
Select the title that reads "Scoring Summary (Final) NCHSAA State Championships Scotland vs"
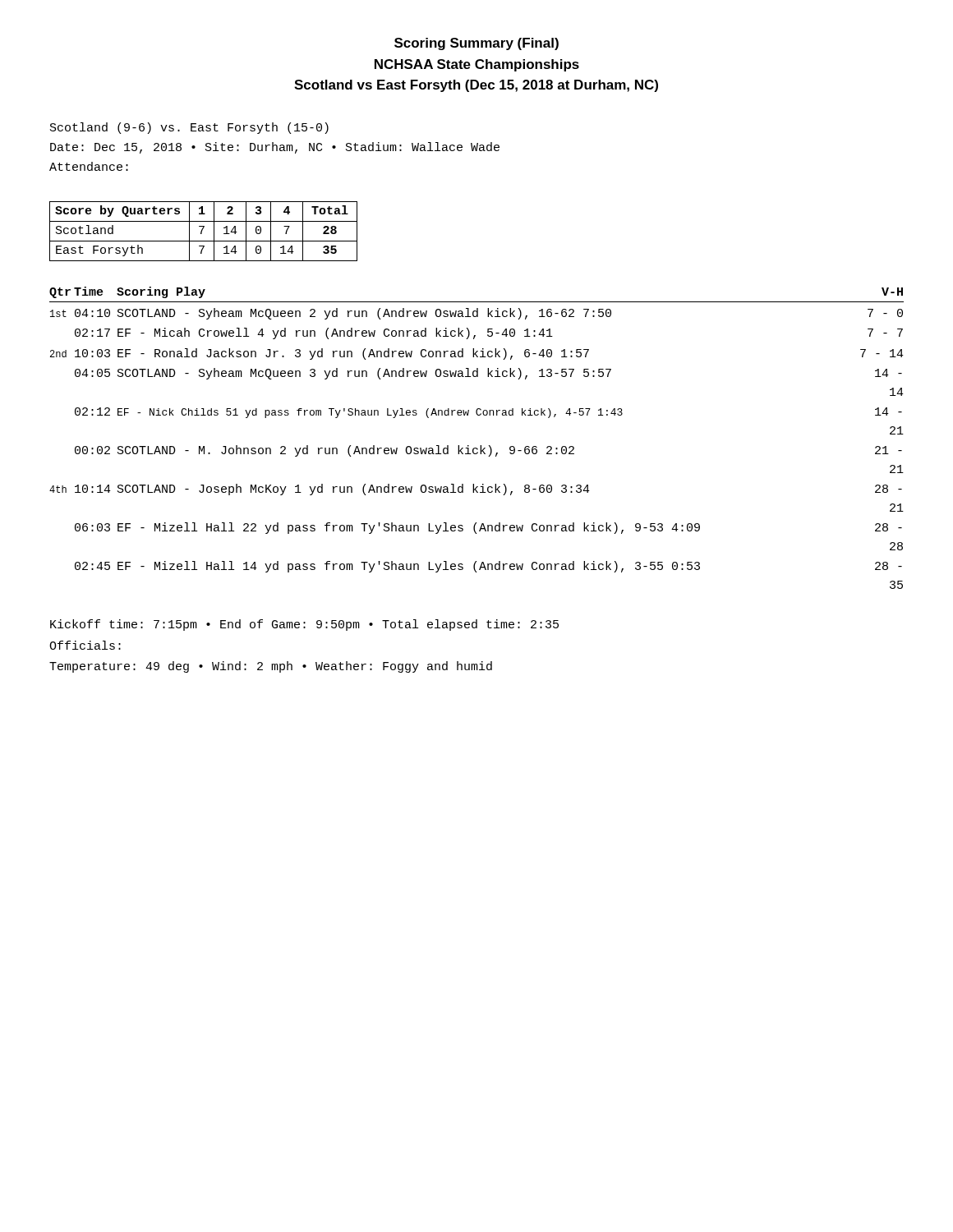(x=476, y=64)
